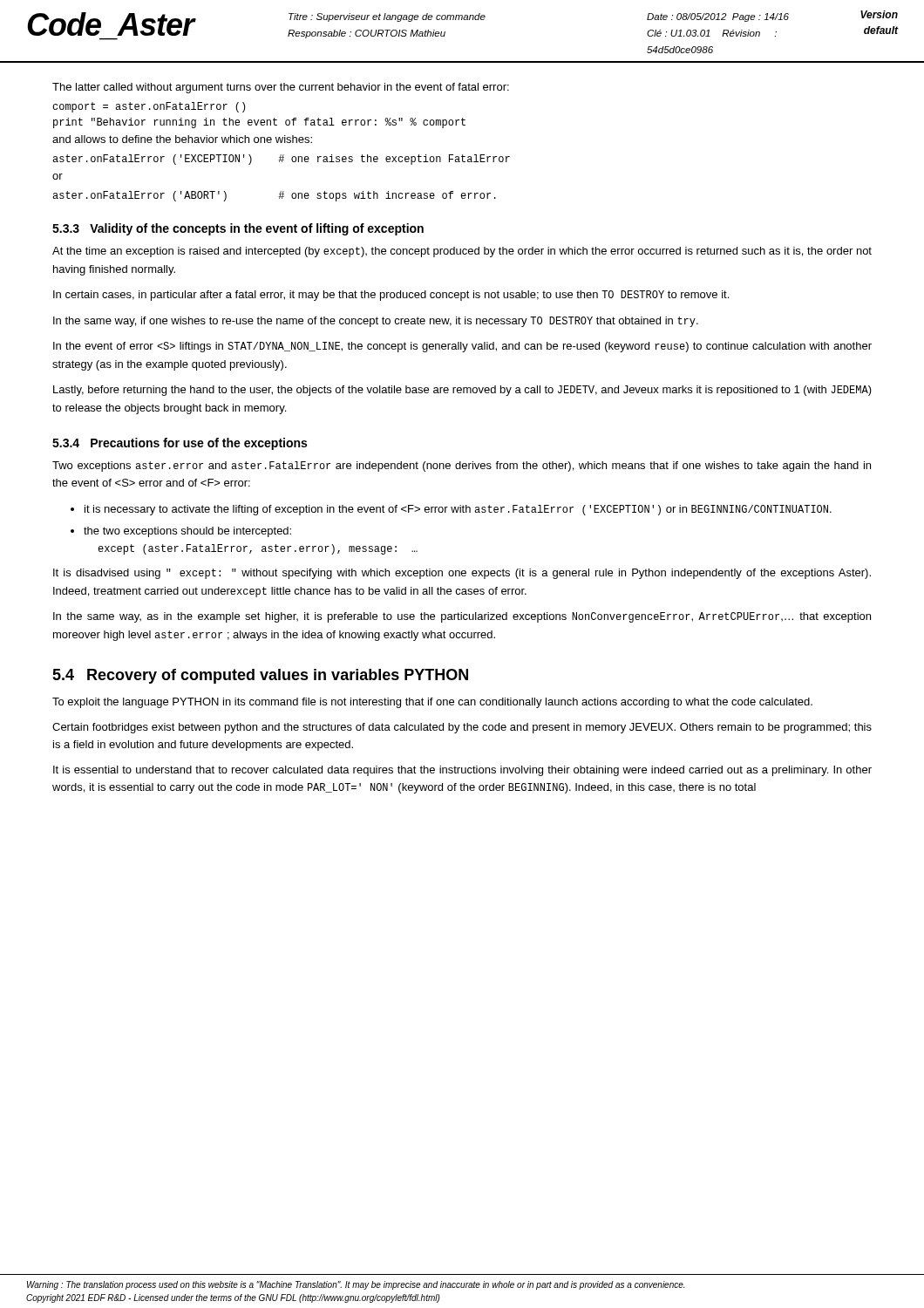
Task: Find the region starting "In the event of error liftings in"
Action: tap(462, 356)
